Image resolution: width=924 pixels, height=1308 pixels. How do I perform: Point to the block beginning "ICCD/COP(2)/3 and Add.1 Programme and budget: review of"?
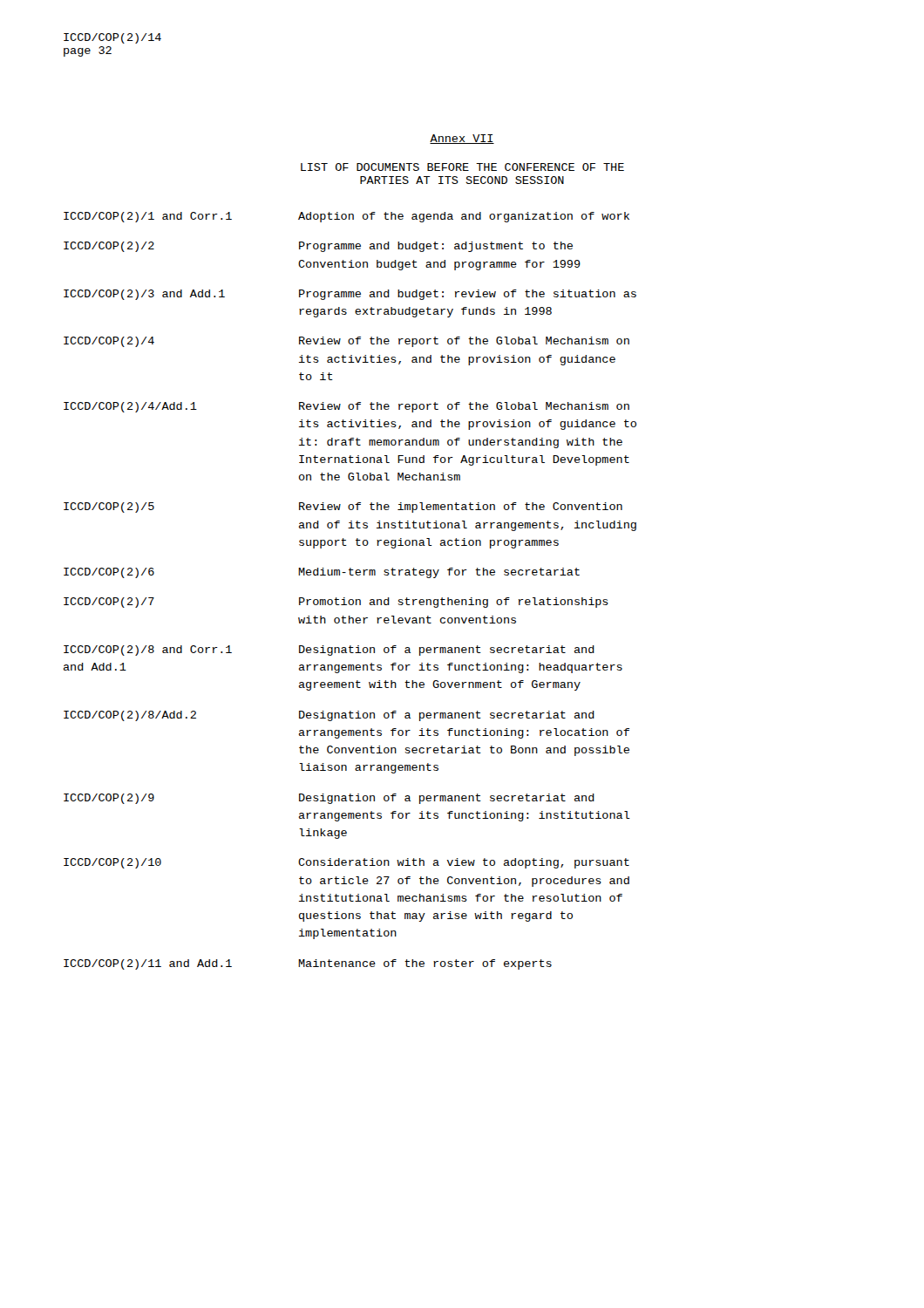(462, 303)
